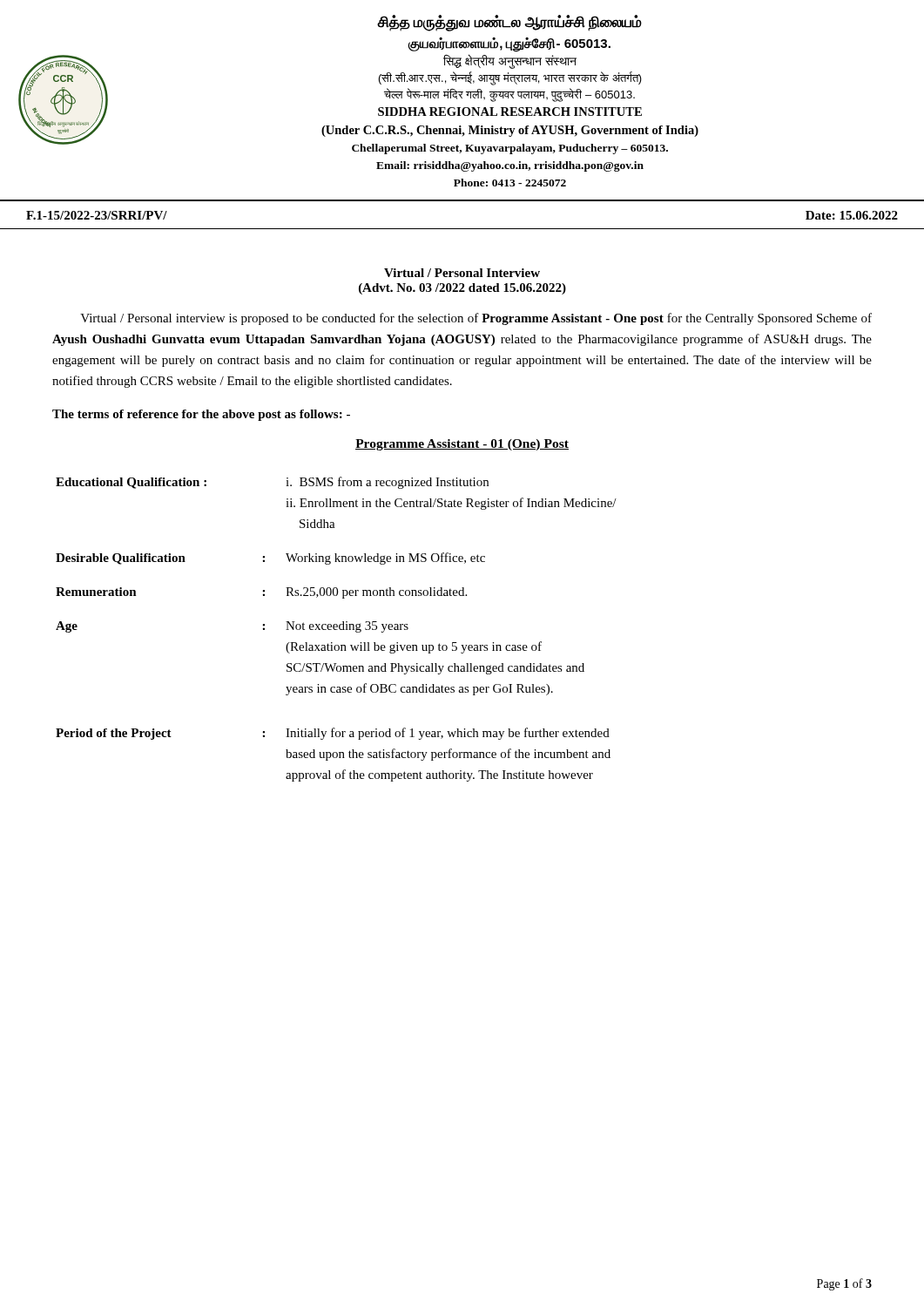924x1307 pixels.
Task: Find the table
Action: (462, 628)
